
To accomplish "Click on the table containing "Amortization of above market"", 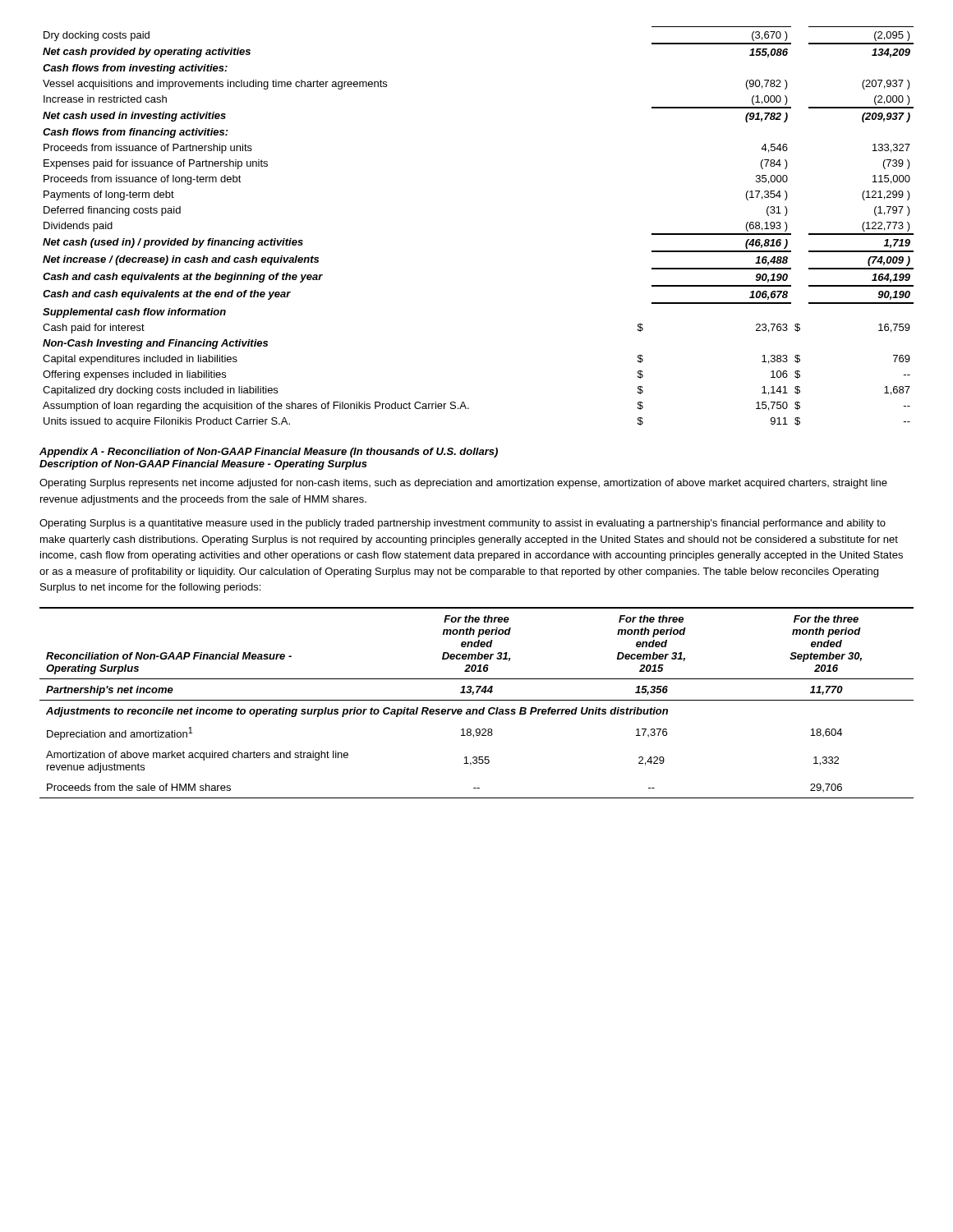I will tap(476, 702).
